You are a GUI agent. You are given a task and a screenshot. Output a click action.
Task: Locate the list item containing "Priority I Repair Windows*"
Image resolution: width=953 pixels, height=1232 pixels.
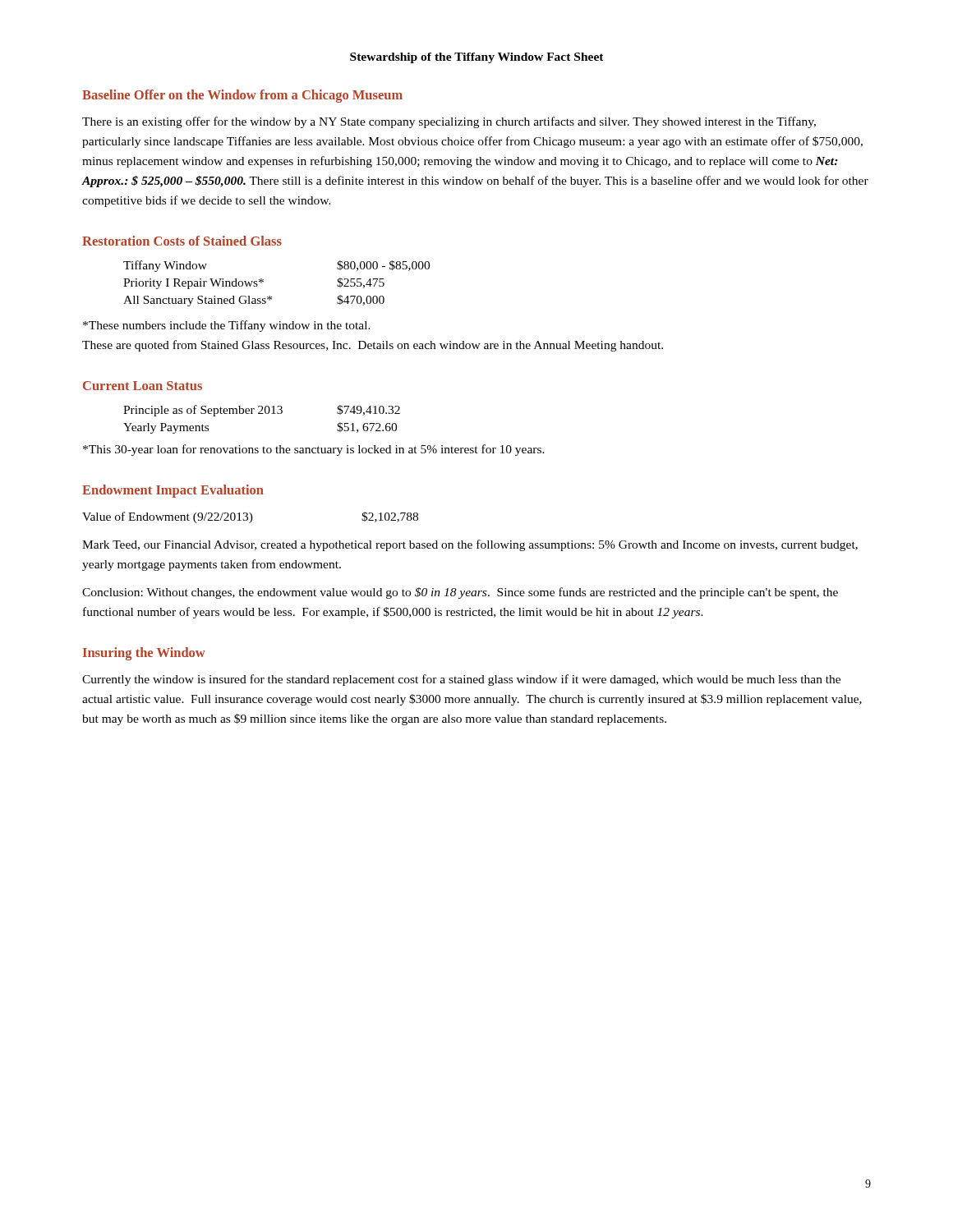254,283
